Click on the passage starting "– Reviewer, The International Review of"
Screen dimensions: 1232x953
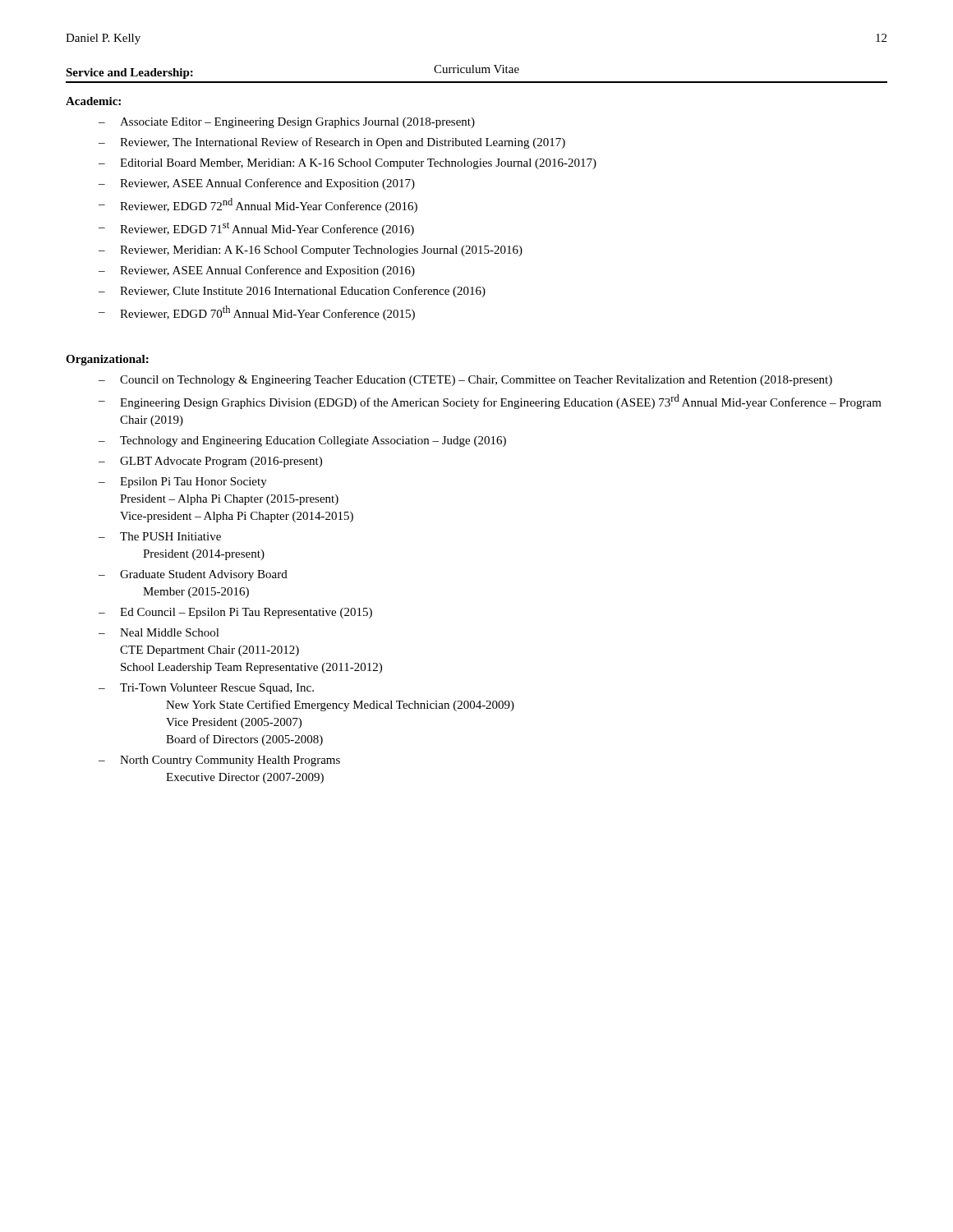click(x=493, y=143)
